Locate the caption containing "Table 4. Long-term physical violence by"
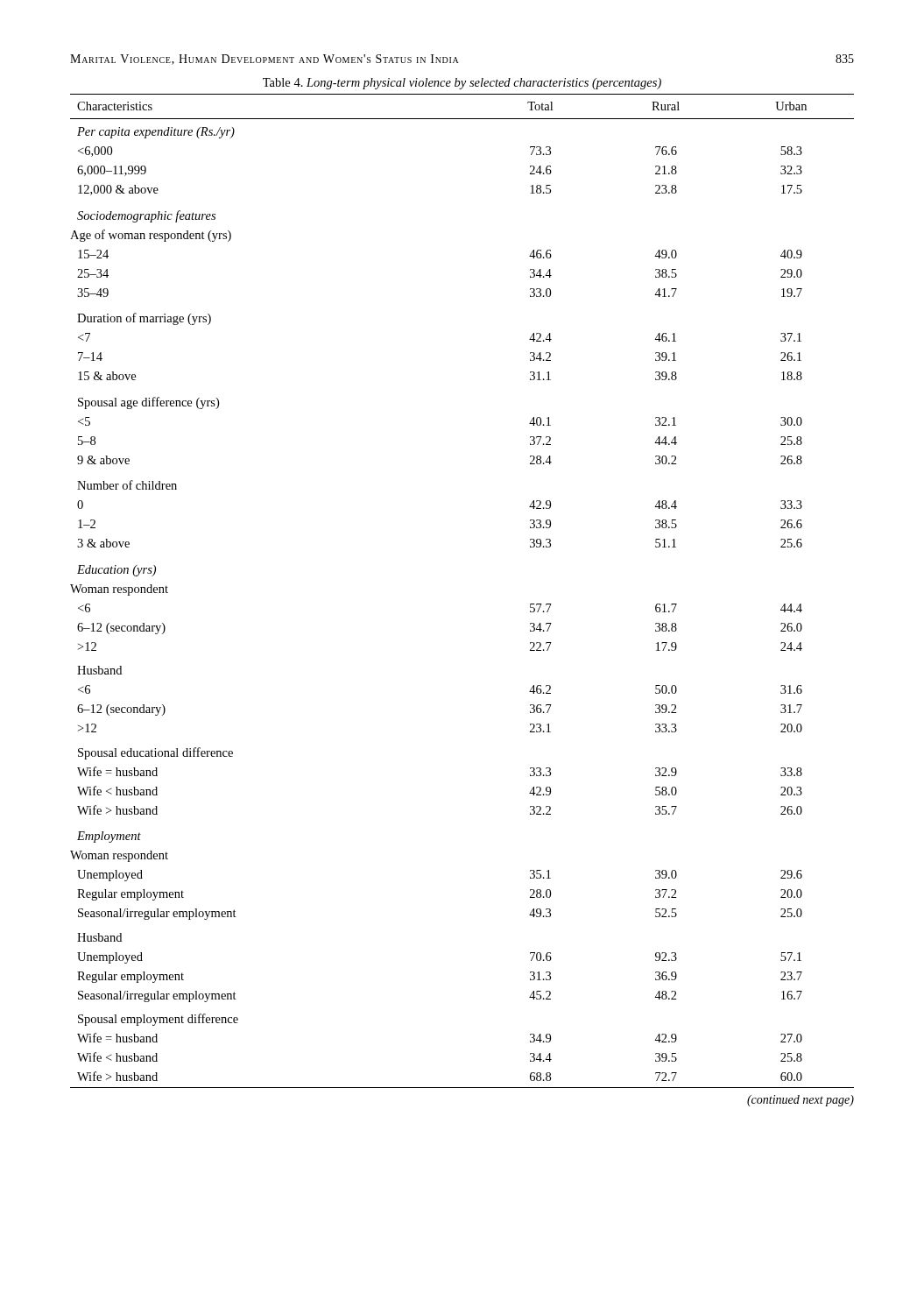 pyautogui.click(x=462, y=82)
